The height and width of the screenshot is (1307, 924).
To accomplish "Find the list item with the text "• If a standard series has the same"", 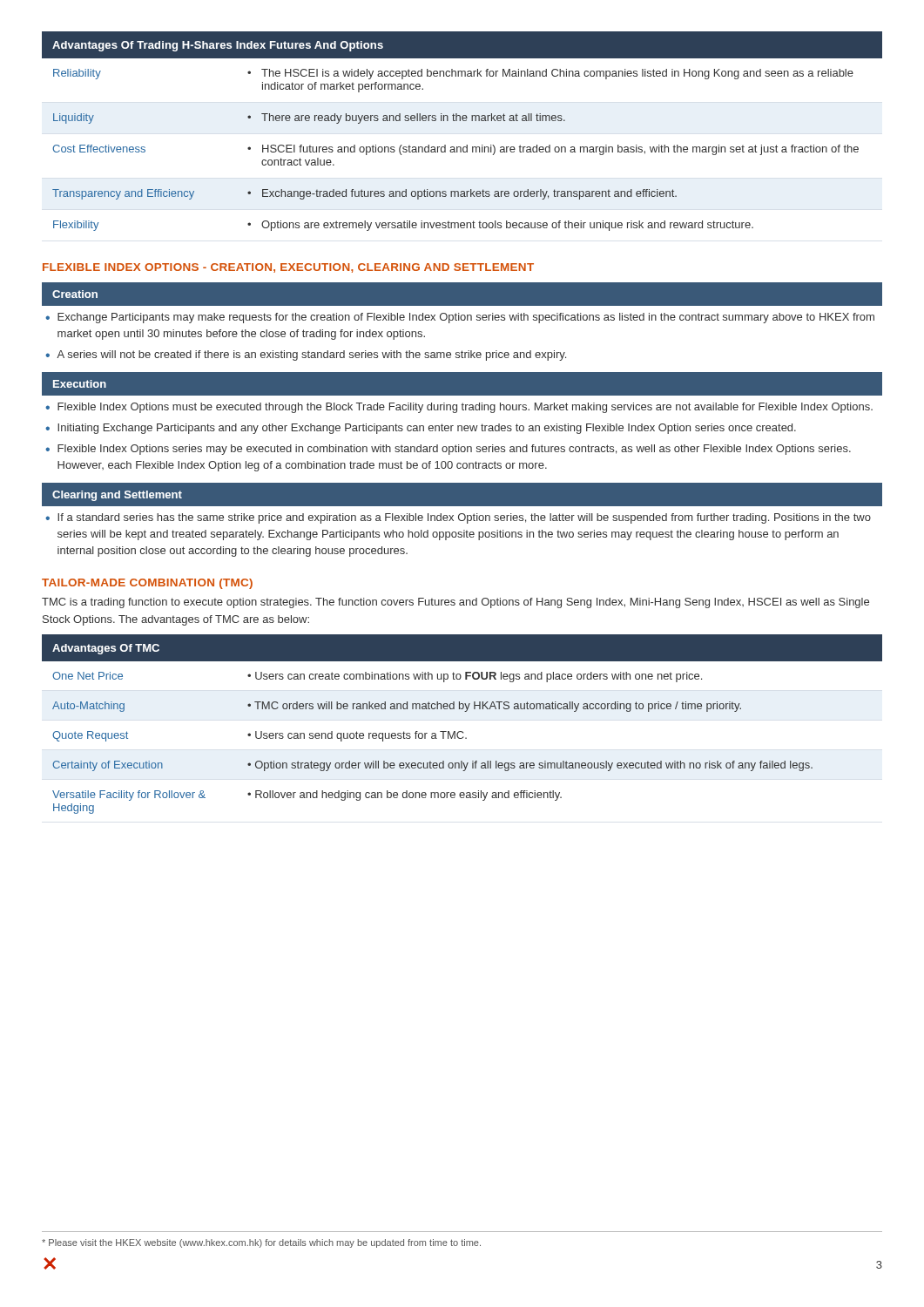I will tap(462, 534).
